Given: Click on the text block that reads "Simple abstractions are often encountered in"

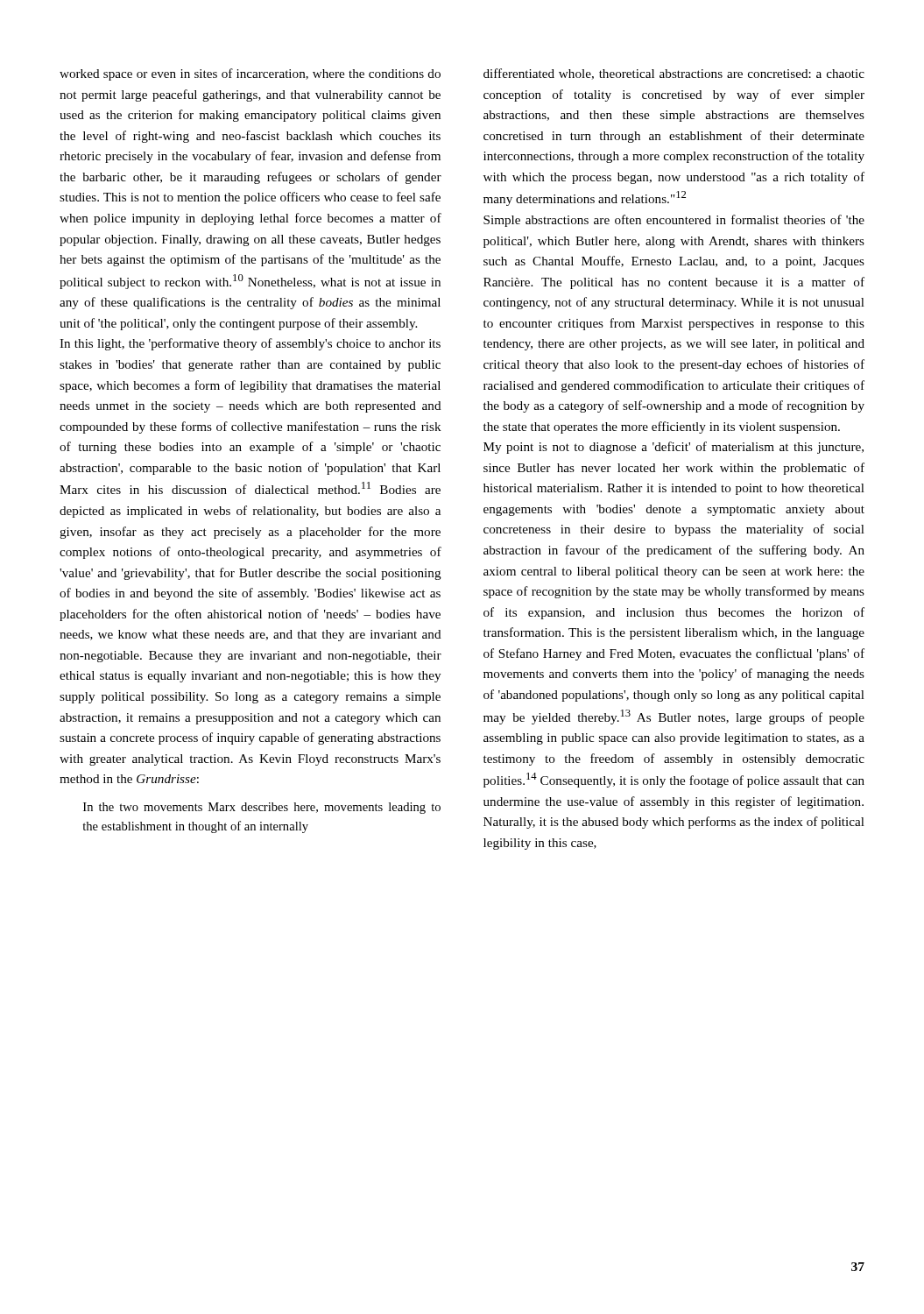Looking at the screenshot, I should 674,323.
